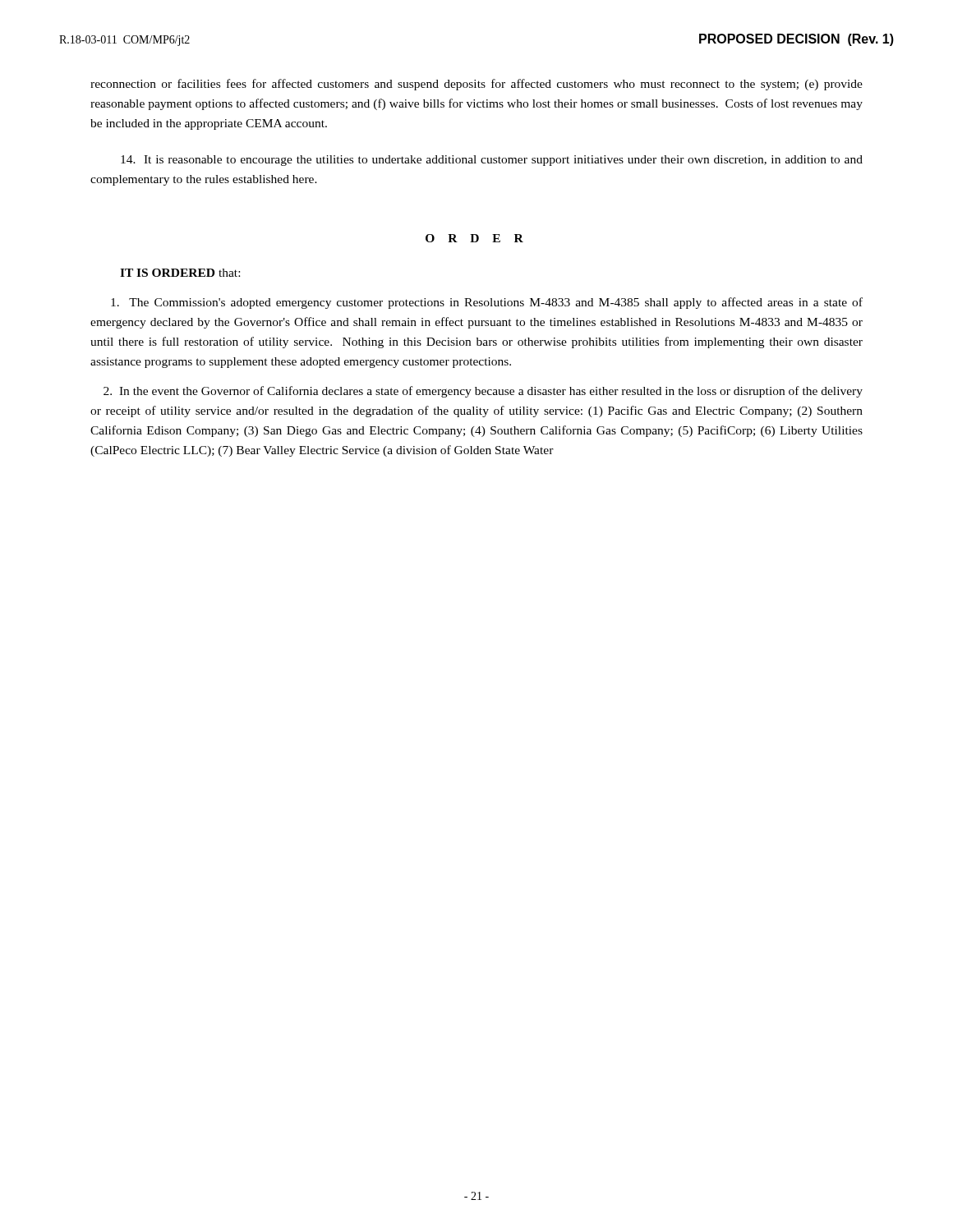Find the block on this page that starts "The Commission's adopted emergency customer protections"
953x1232 pixels.
pyautogui.click(x=476, y=332)
